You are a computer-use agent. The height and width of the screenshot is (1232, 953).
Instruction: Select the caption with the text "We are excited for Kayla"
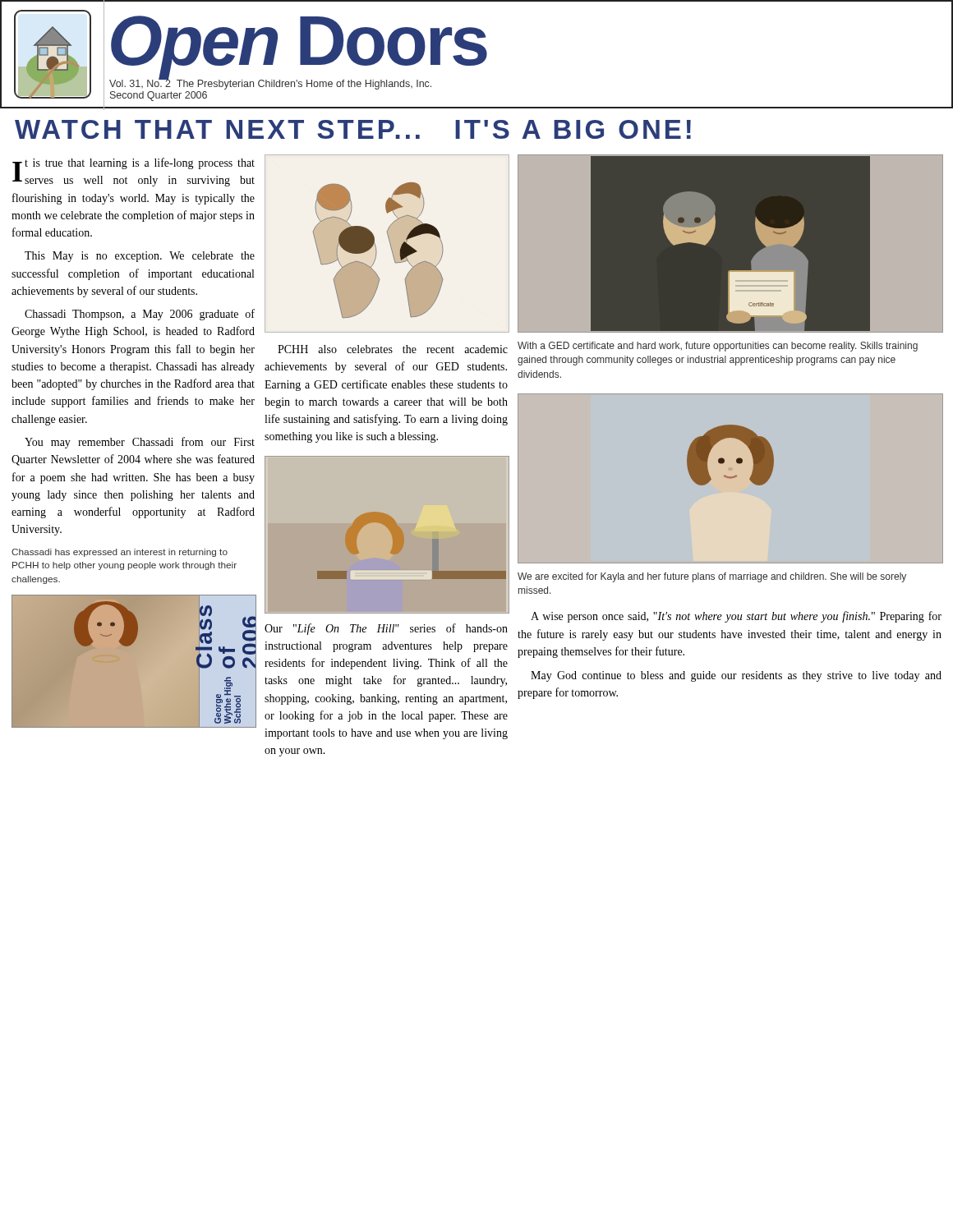(712, 583)
